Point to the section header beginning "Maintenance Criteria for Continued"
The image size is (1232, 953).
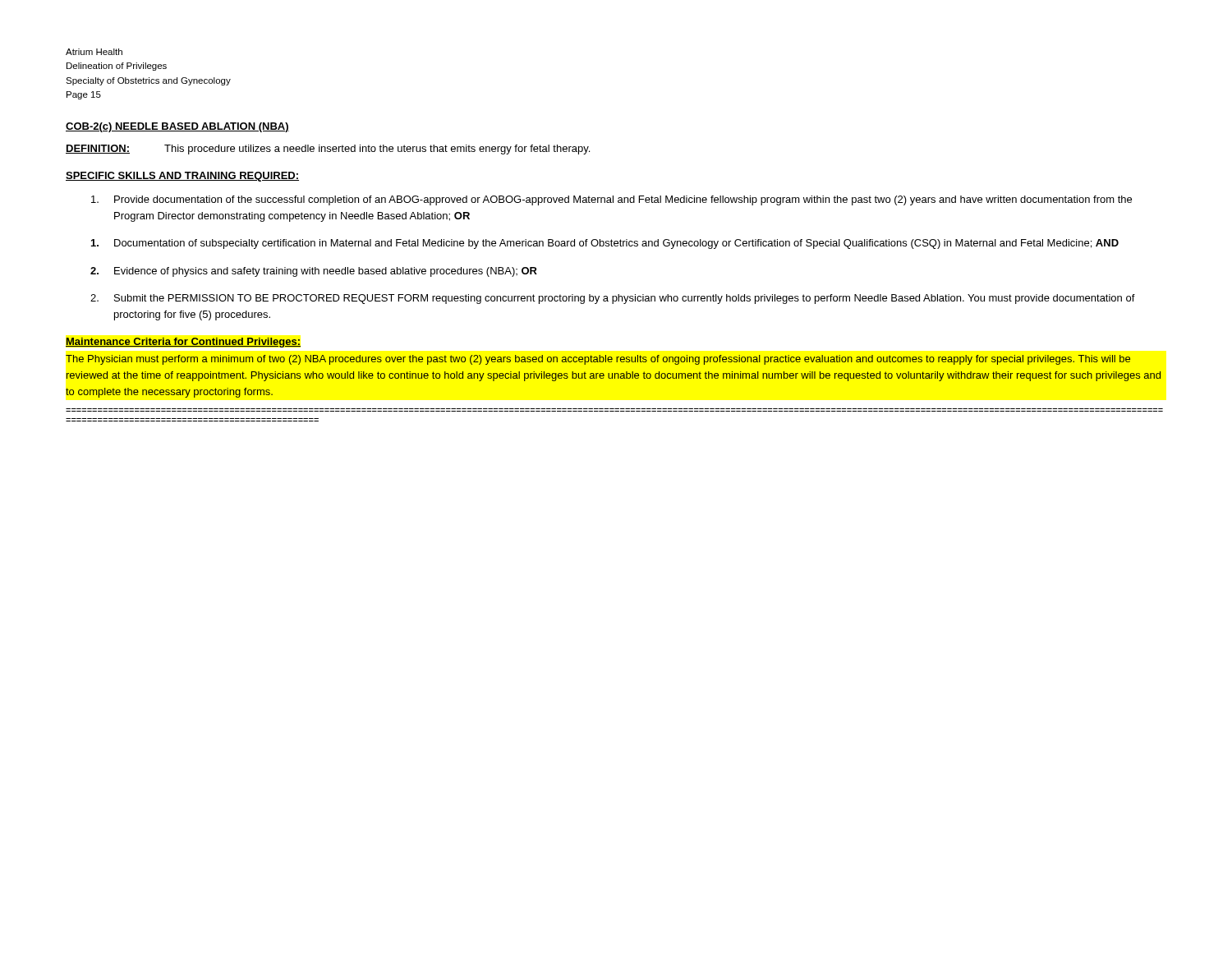(x=183, y=341)
